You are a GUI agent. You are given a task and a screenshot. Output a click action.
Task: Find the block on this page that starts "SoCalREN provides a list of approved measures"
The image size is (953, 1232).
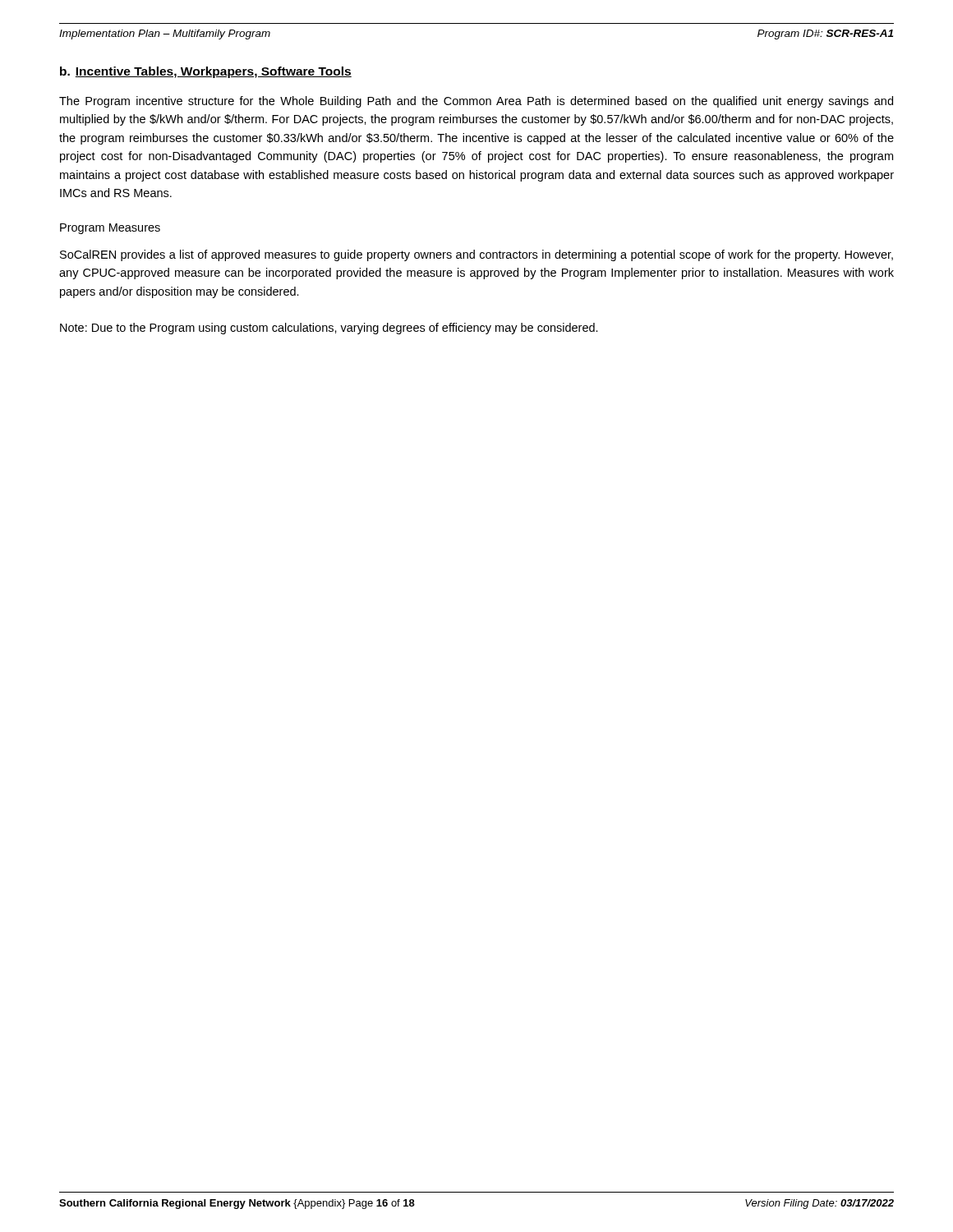(476, 273)
